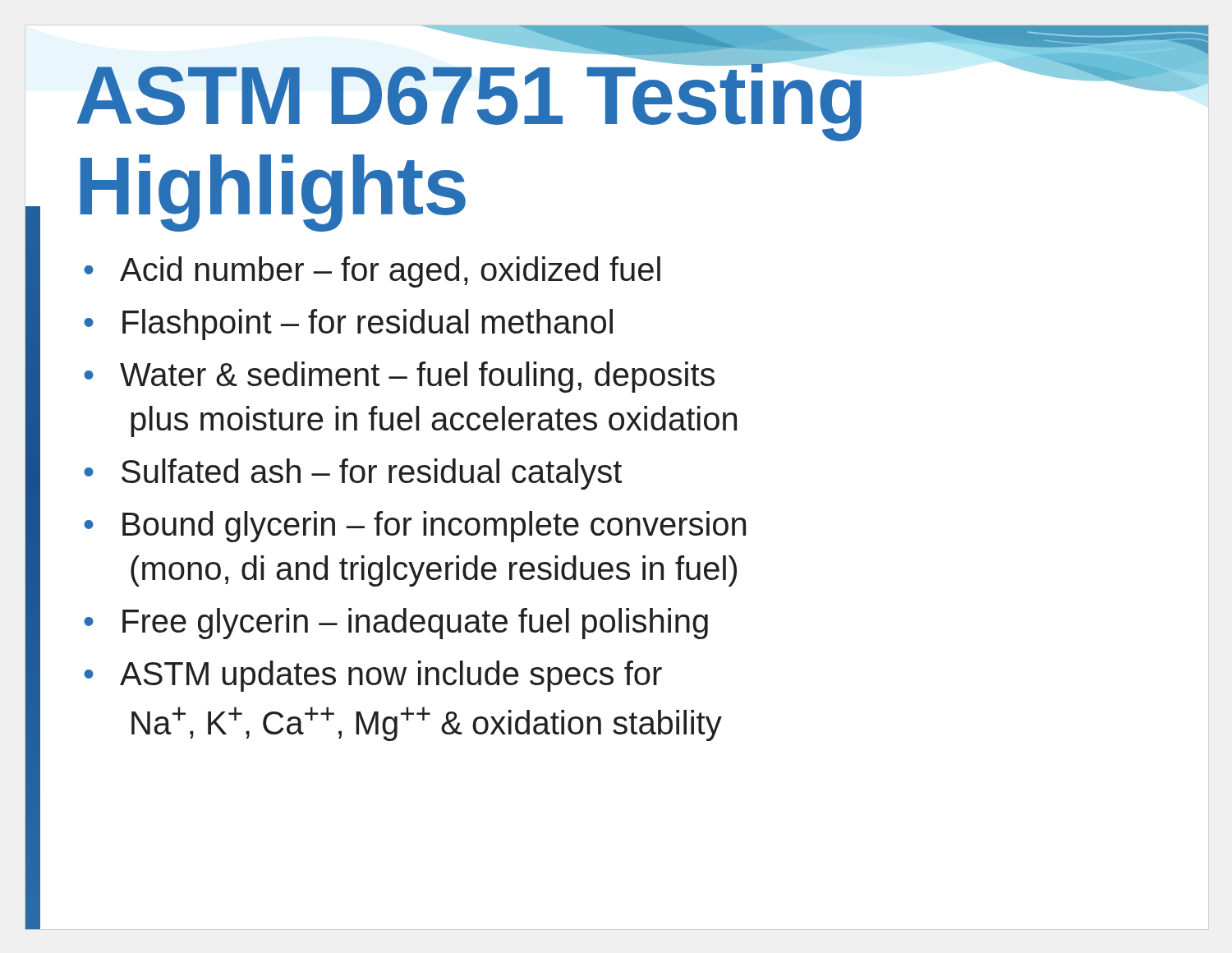The width and height of the screenshot is (1232, 953).
Task: Point to the block beginning "Sulfated ash –"
Action: 371,472
